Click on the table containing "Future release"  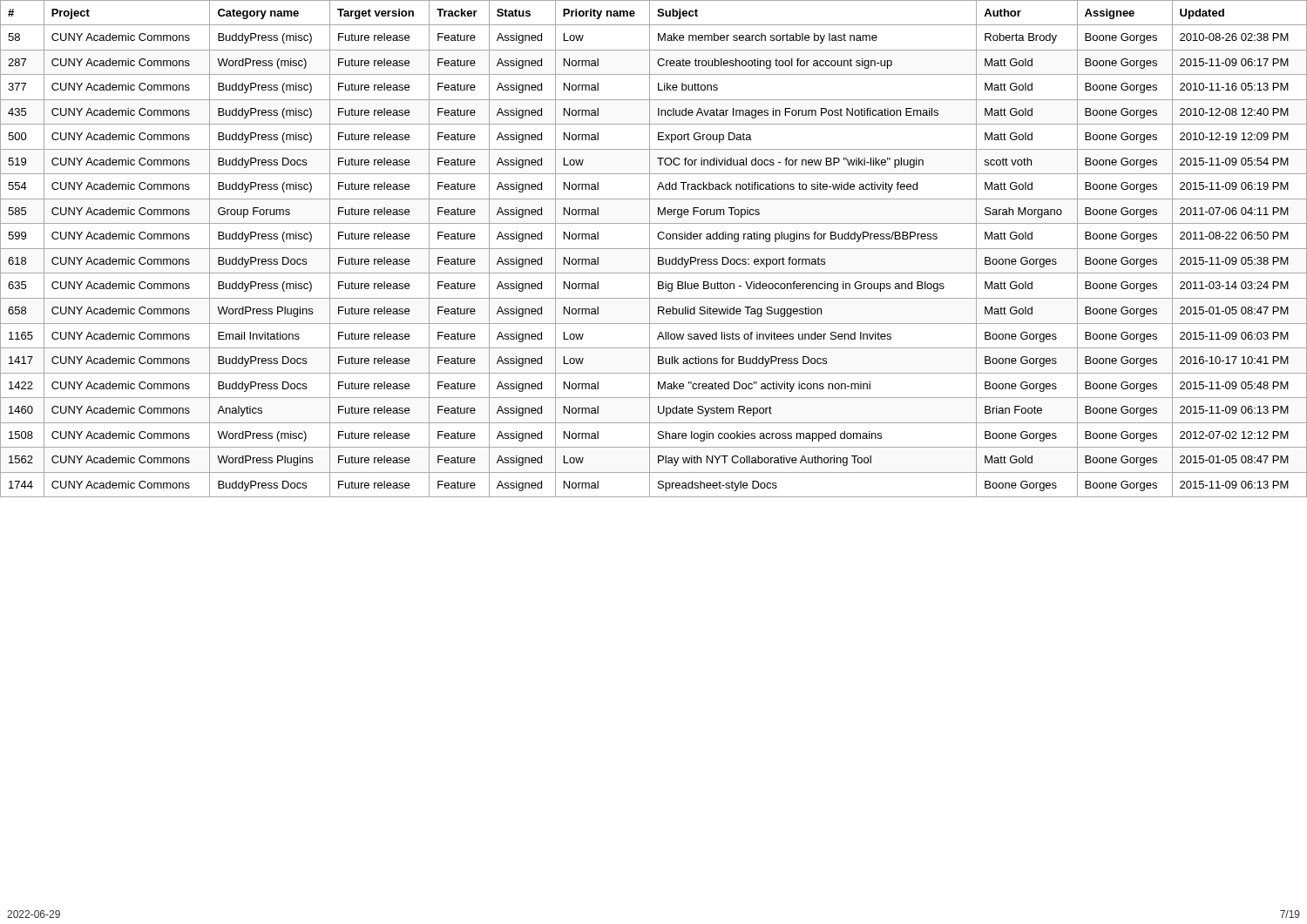click(x=654, y=449)
